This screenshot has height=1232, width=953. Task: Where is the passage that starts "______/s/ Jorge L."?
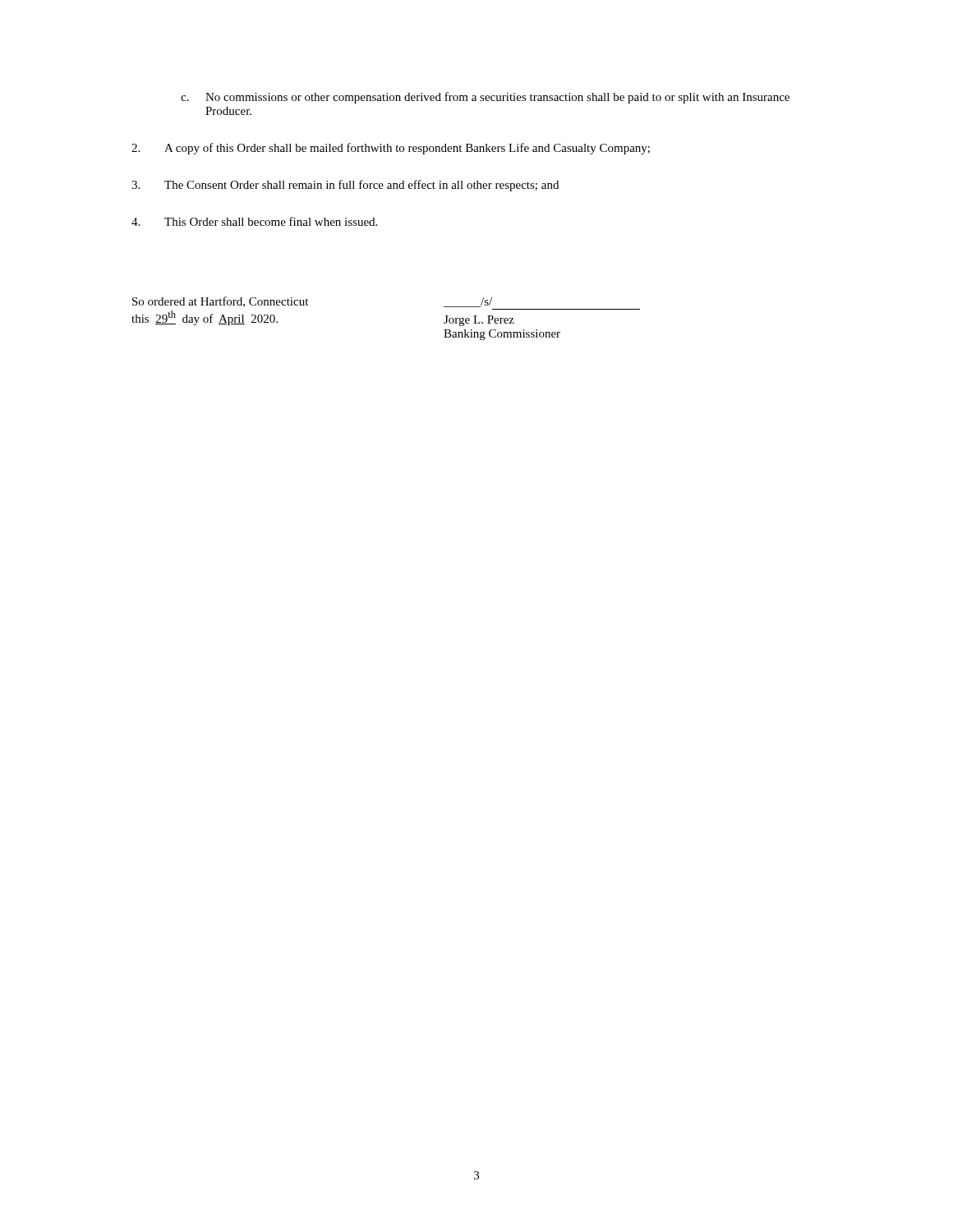(x=542, y=317)
